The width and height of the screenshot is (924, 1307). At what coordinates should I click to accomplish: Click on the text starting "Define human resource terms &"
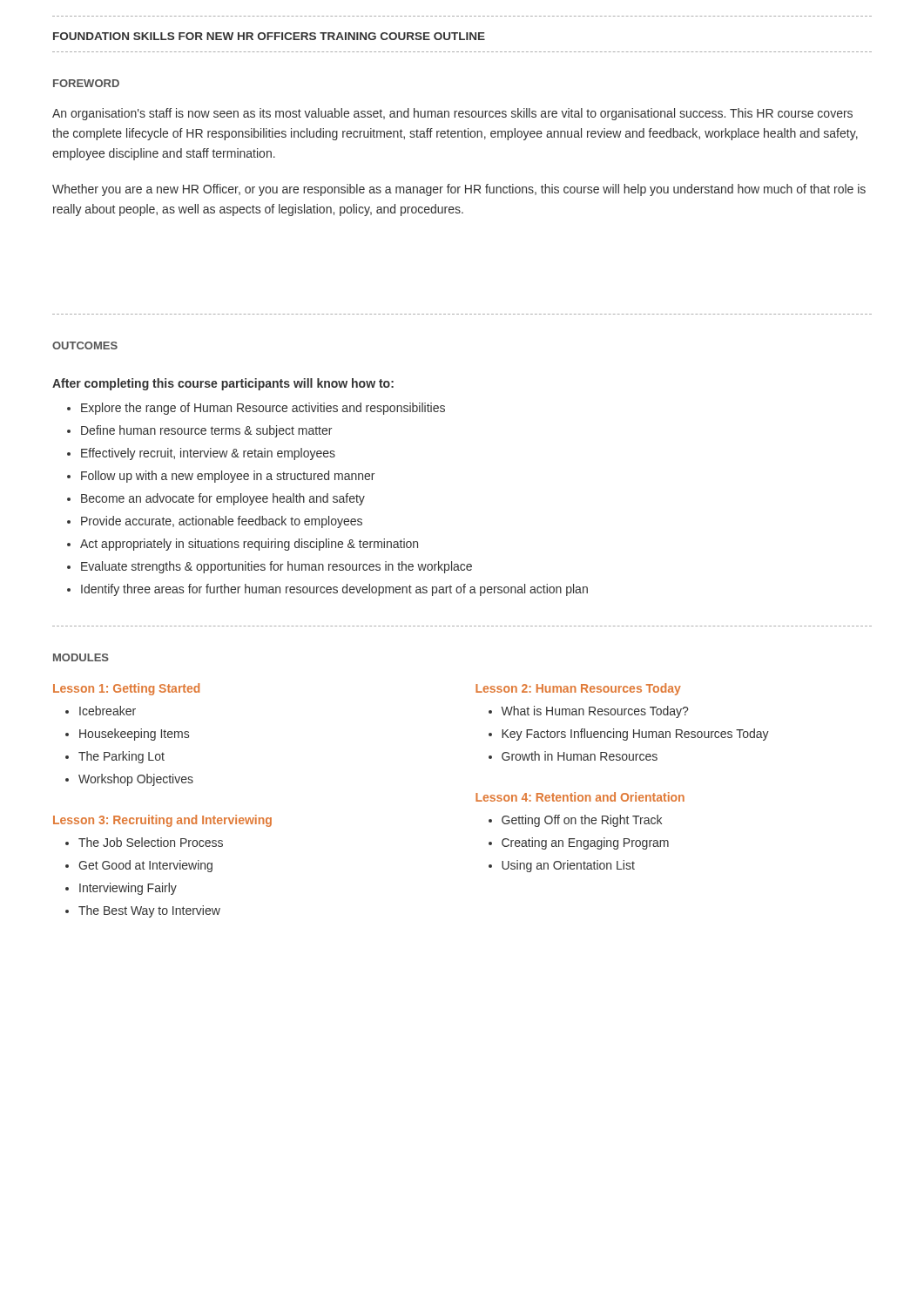[x=206, y=431]
